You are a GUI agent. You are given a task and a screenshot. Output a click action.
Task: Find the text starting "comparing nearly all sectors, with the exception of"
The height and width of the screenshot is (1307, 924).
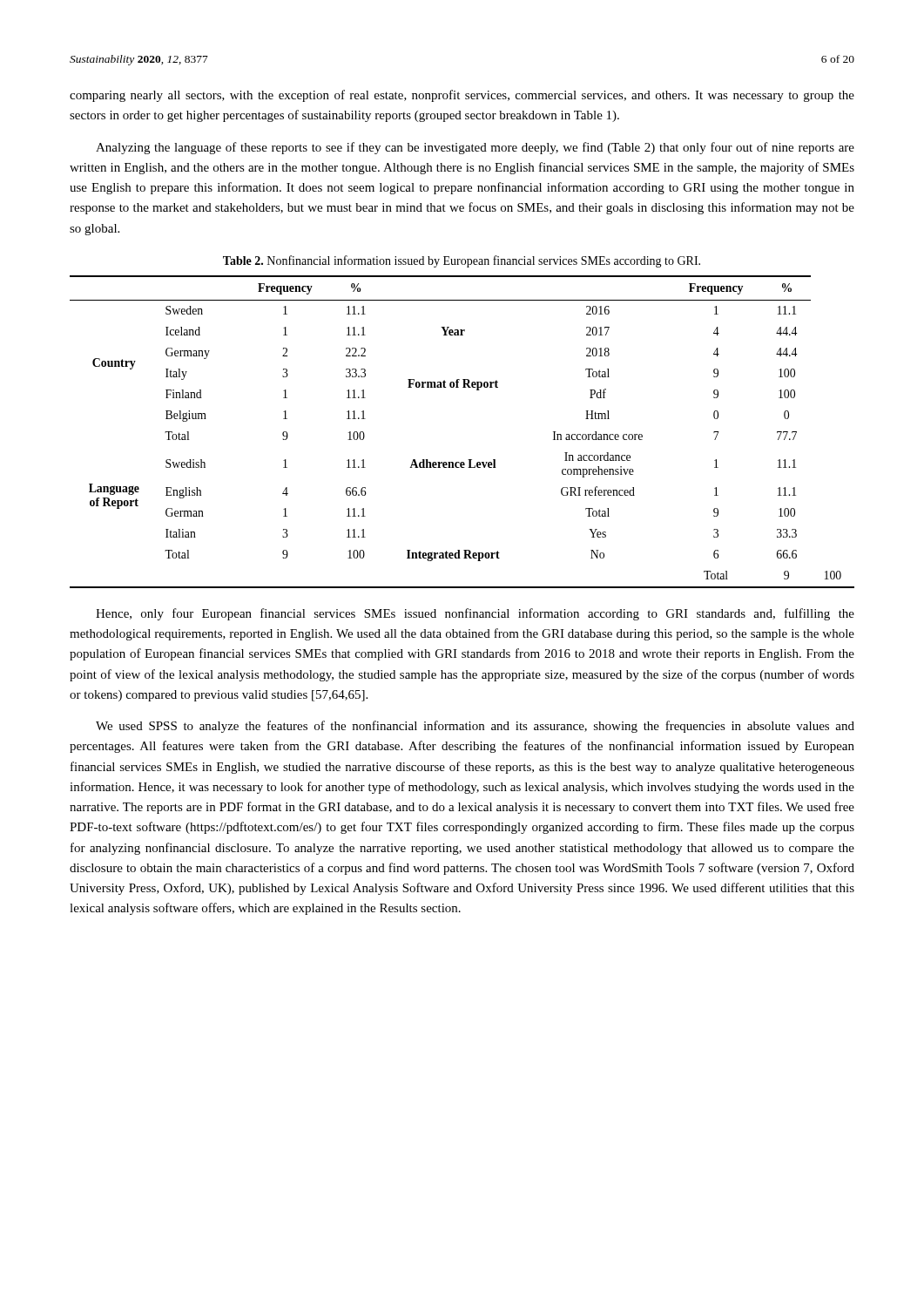(x=462, y=105)
